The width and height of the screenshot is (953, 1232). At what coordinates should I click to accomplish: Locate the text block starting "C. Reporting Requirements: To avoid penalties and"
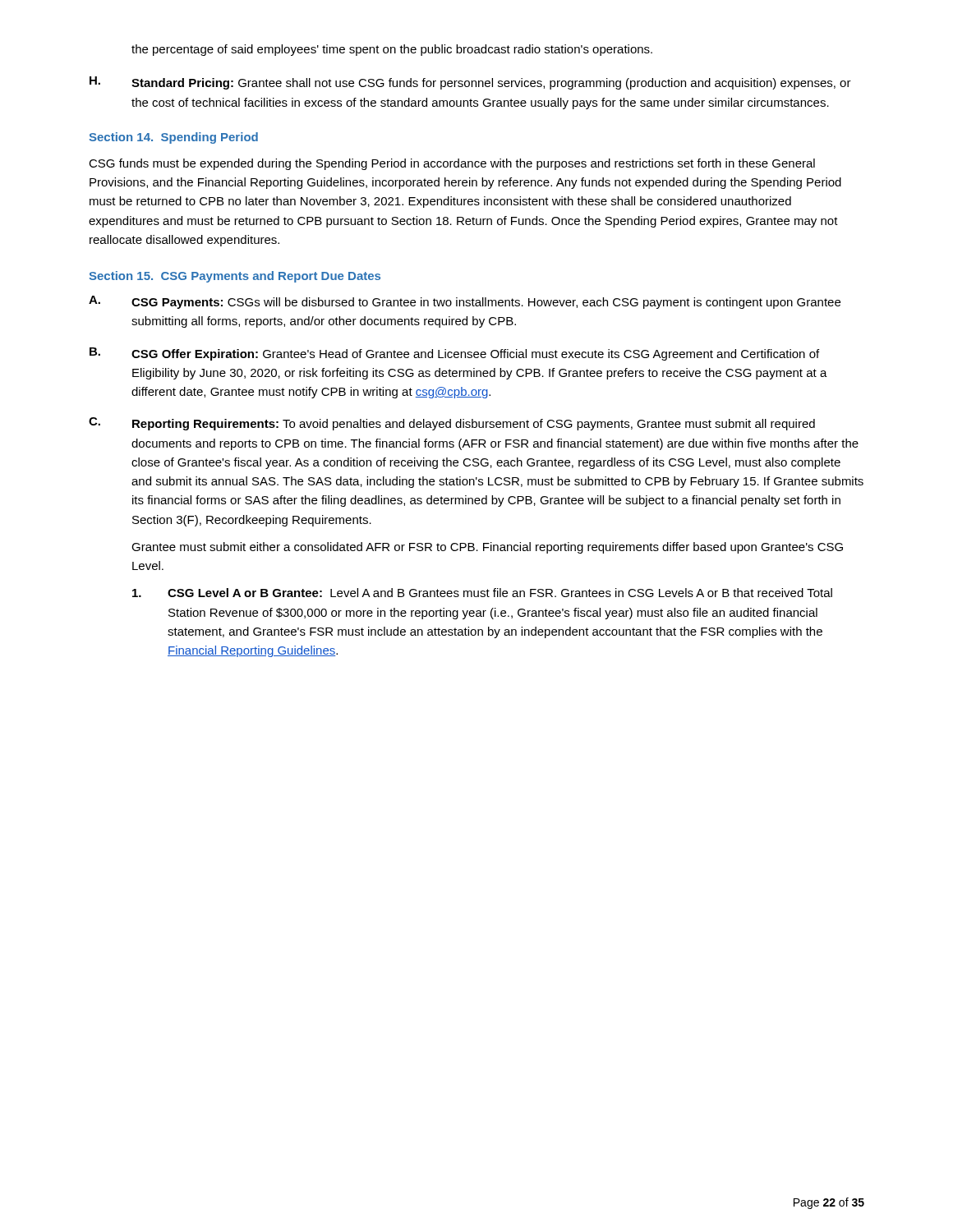point(476,537)
